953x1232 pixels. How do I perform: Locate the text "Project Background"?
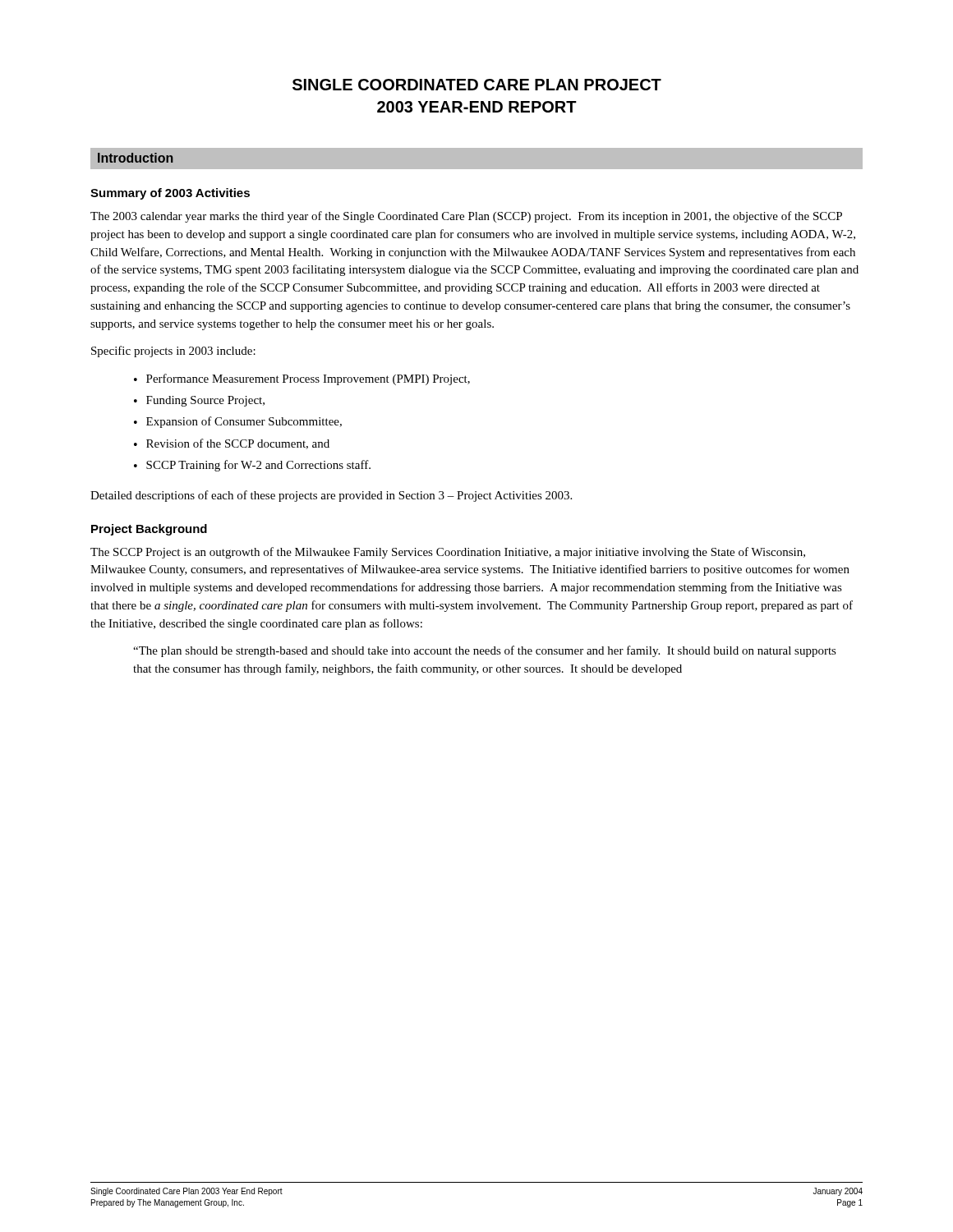point(149,528)
